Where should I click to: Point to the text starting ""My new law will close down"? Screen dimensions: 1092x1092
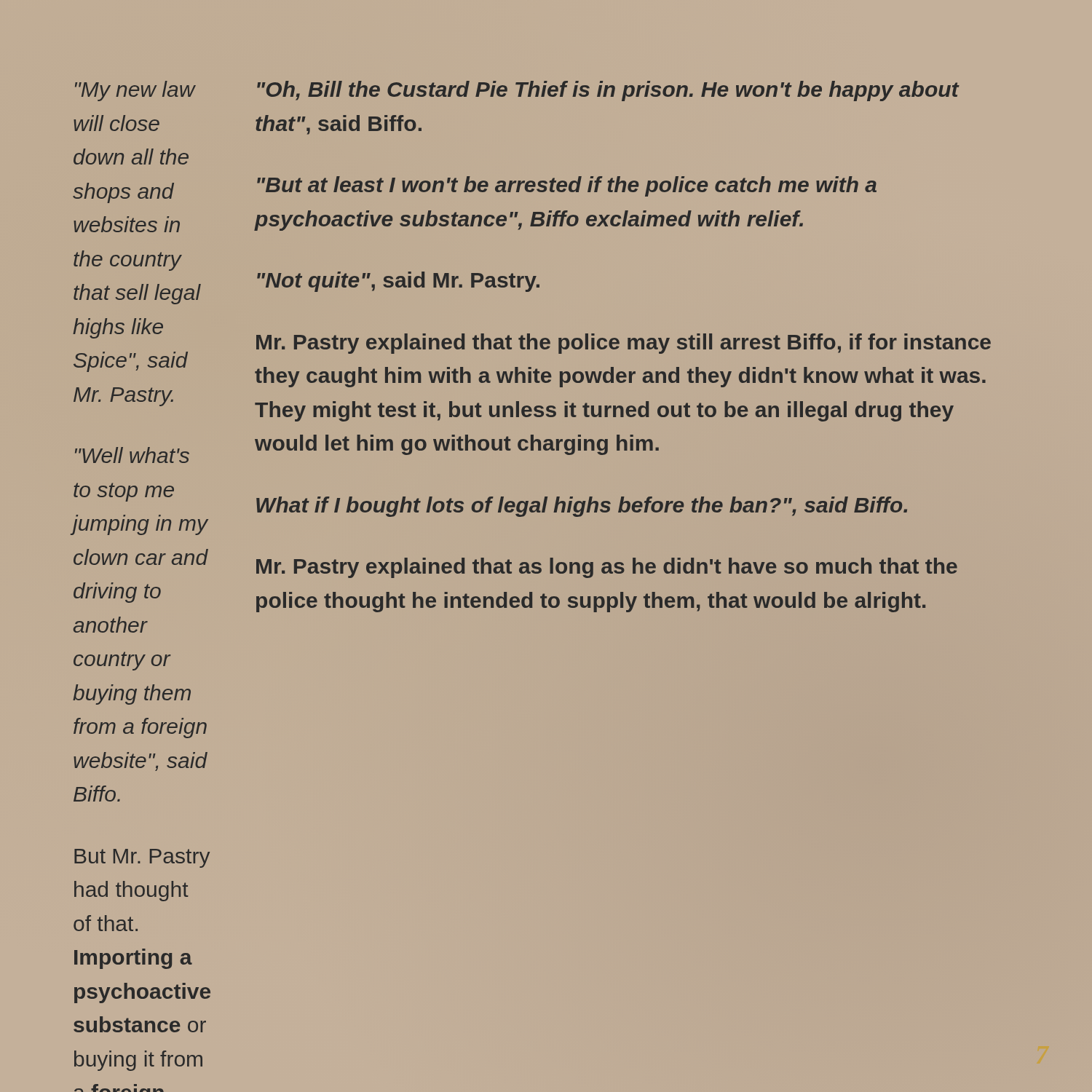click(137, 242)
